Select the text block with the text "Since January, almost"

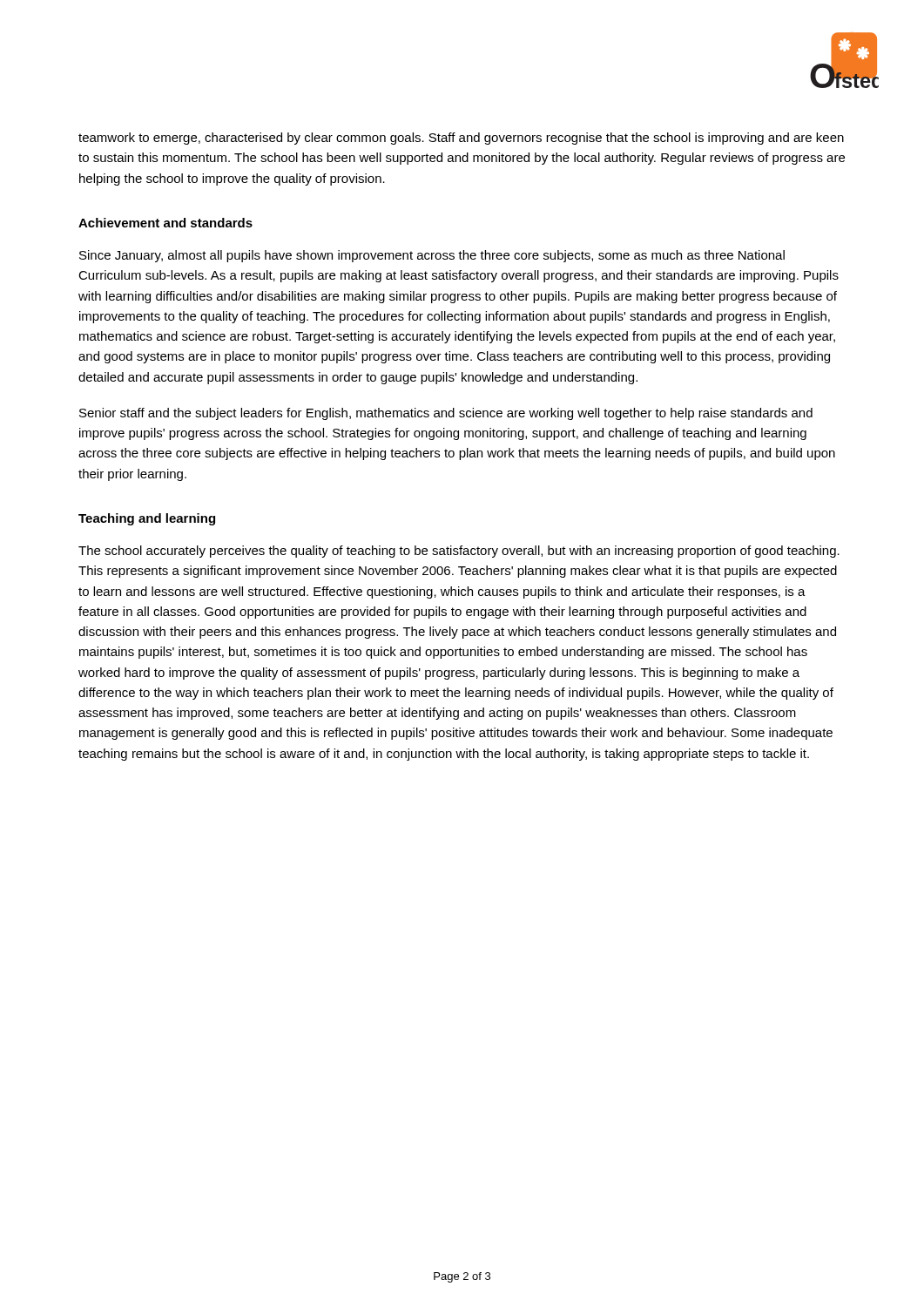(458, 316)
